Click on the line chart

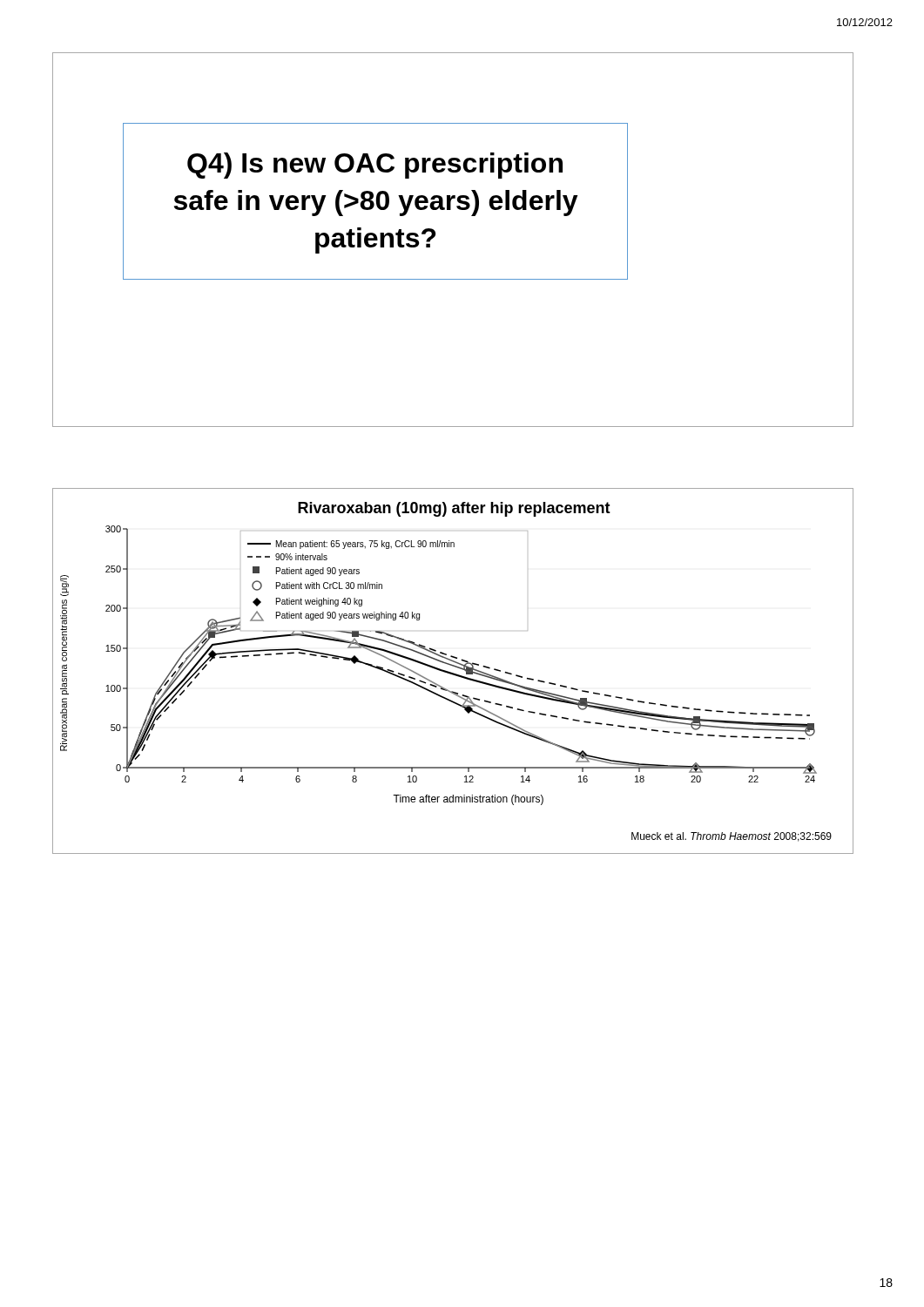(454, 659)
